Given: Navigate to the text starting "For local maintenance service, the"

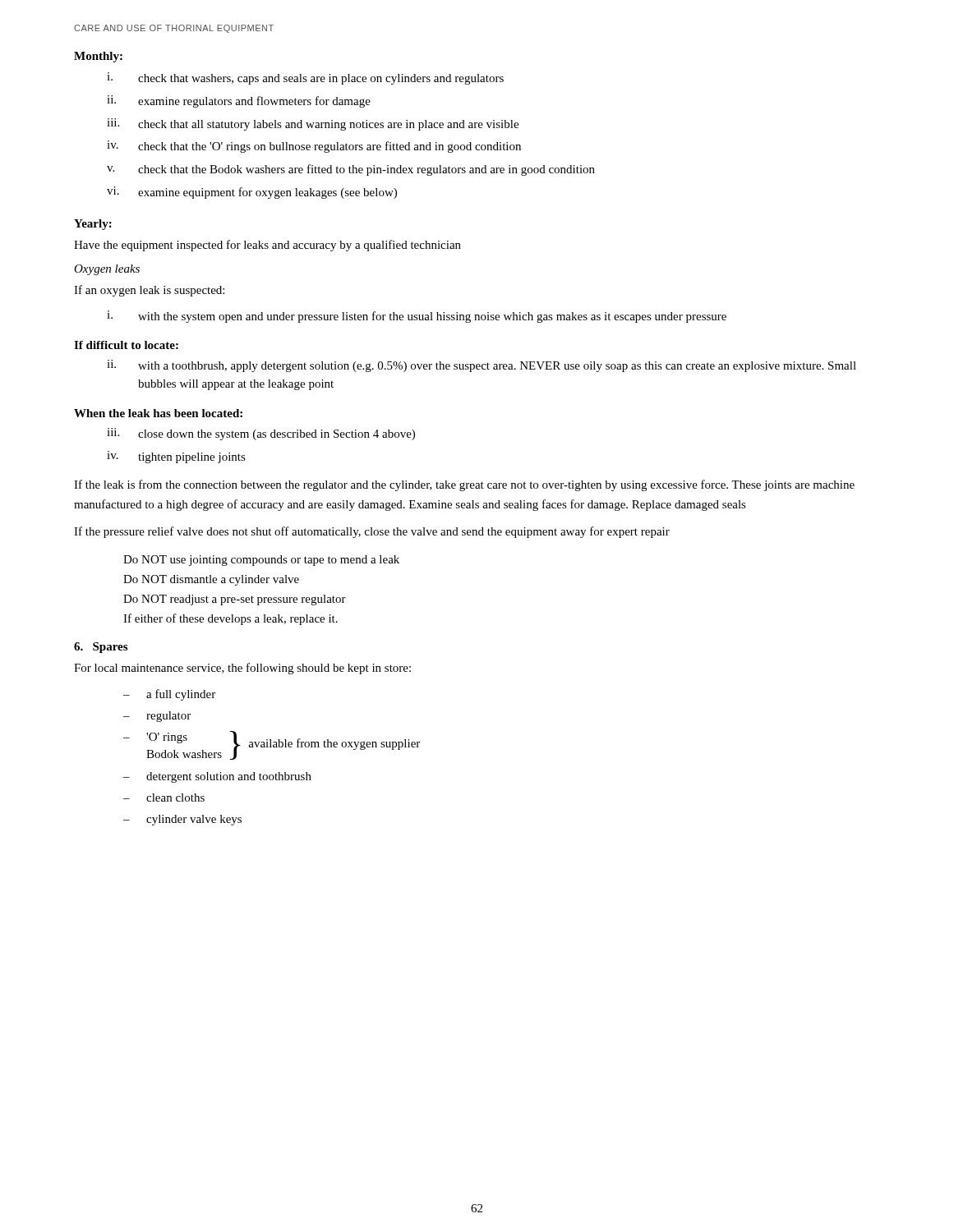Looking at the screenshot, I should coord(243,668).
